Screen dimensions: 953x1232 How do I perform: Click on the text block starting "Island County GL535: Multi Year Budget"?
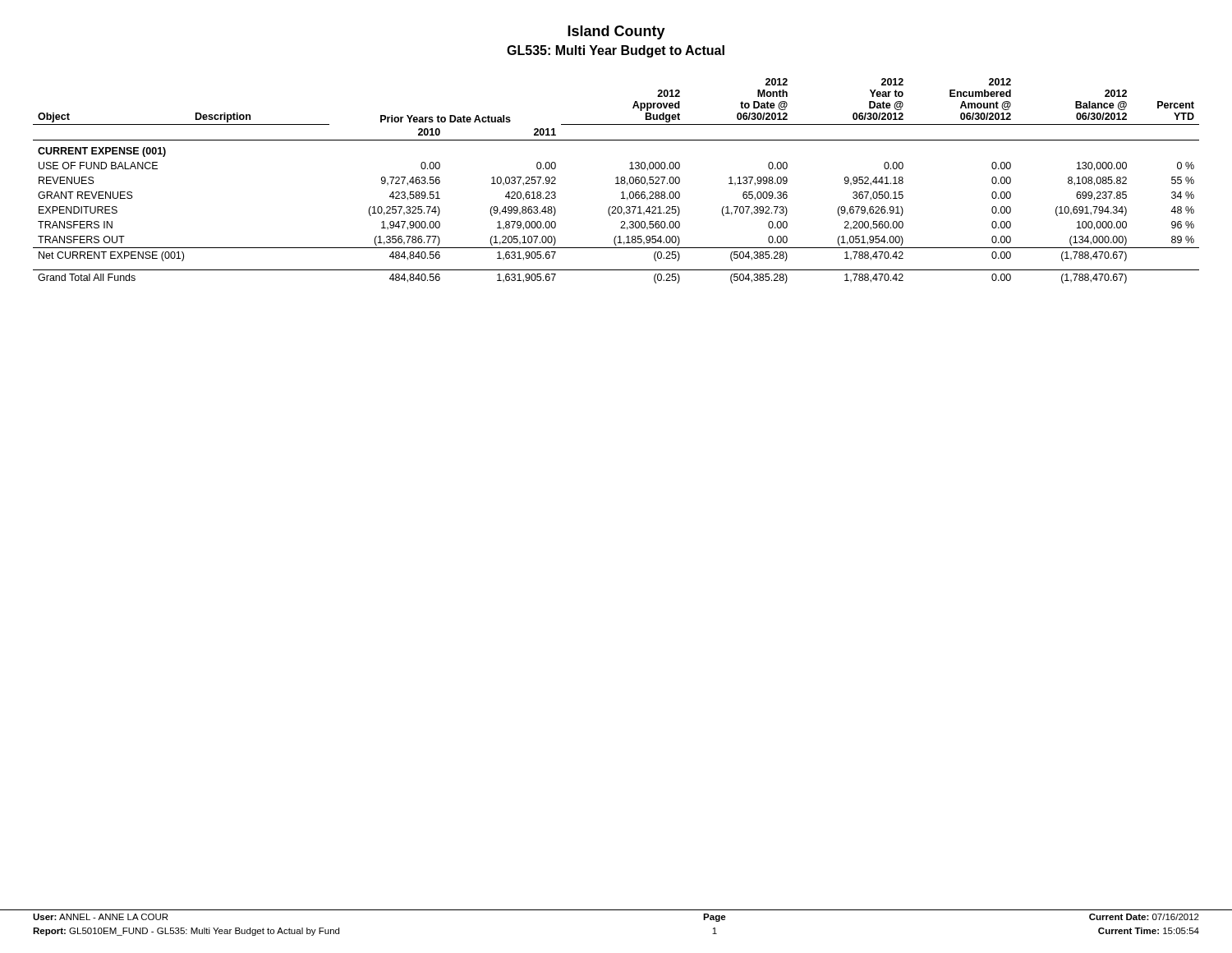pos(616,41)
